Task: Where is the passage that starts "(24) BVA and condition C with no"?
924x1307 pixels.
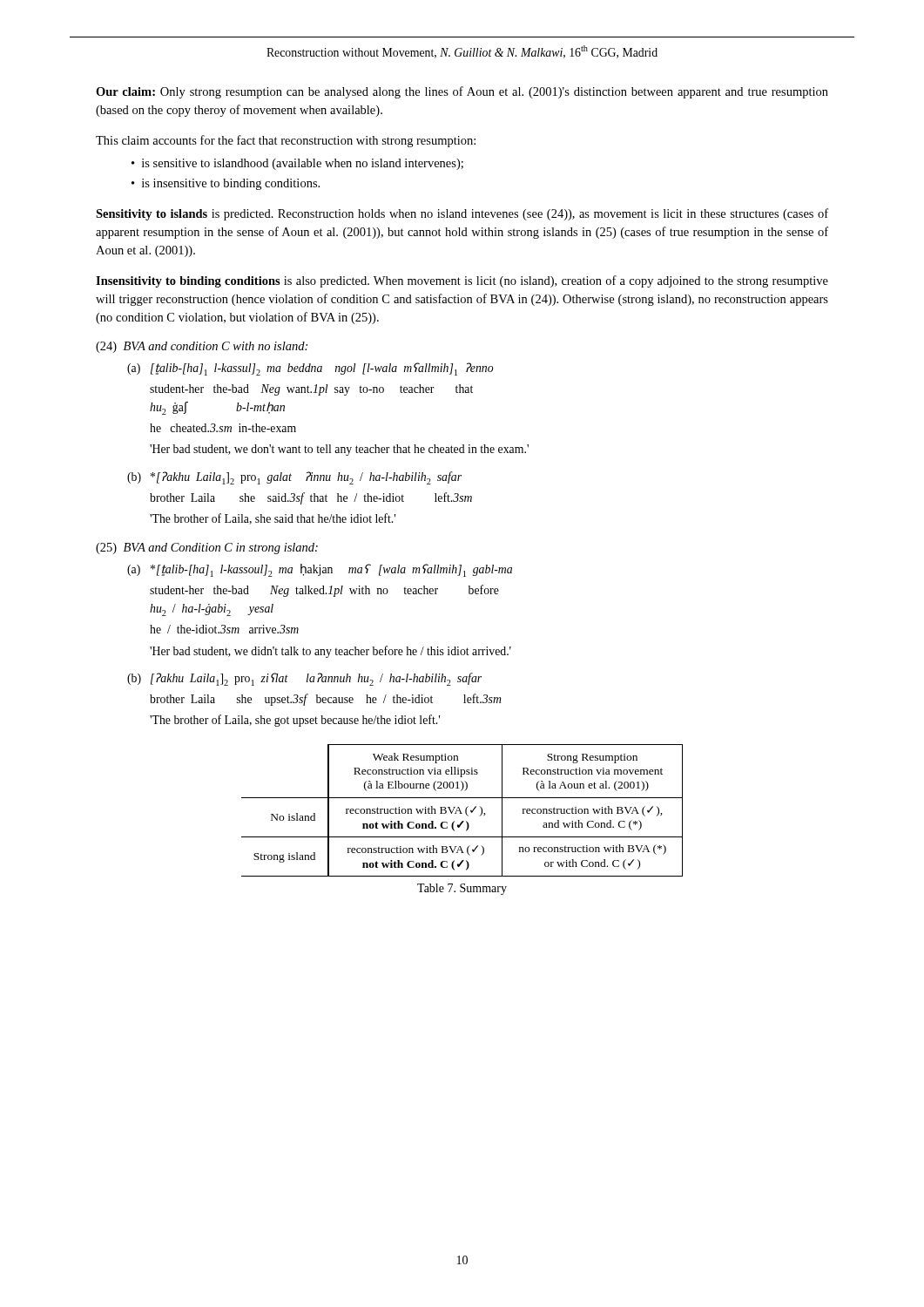Action: [x=202, y=346]
